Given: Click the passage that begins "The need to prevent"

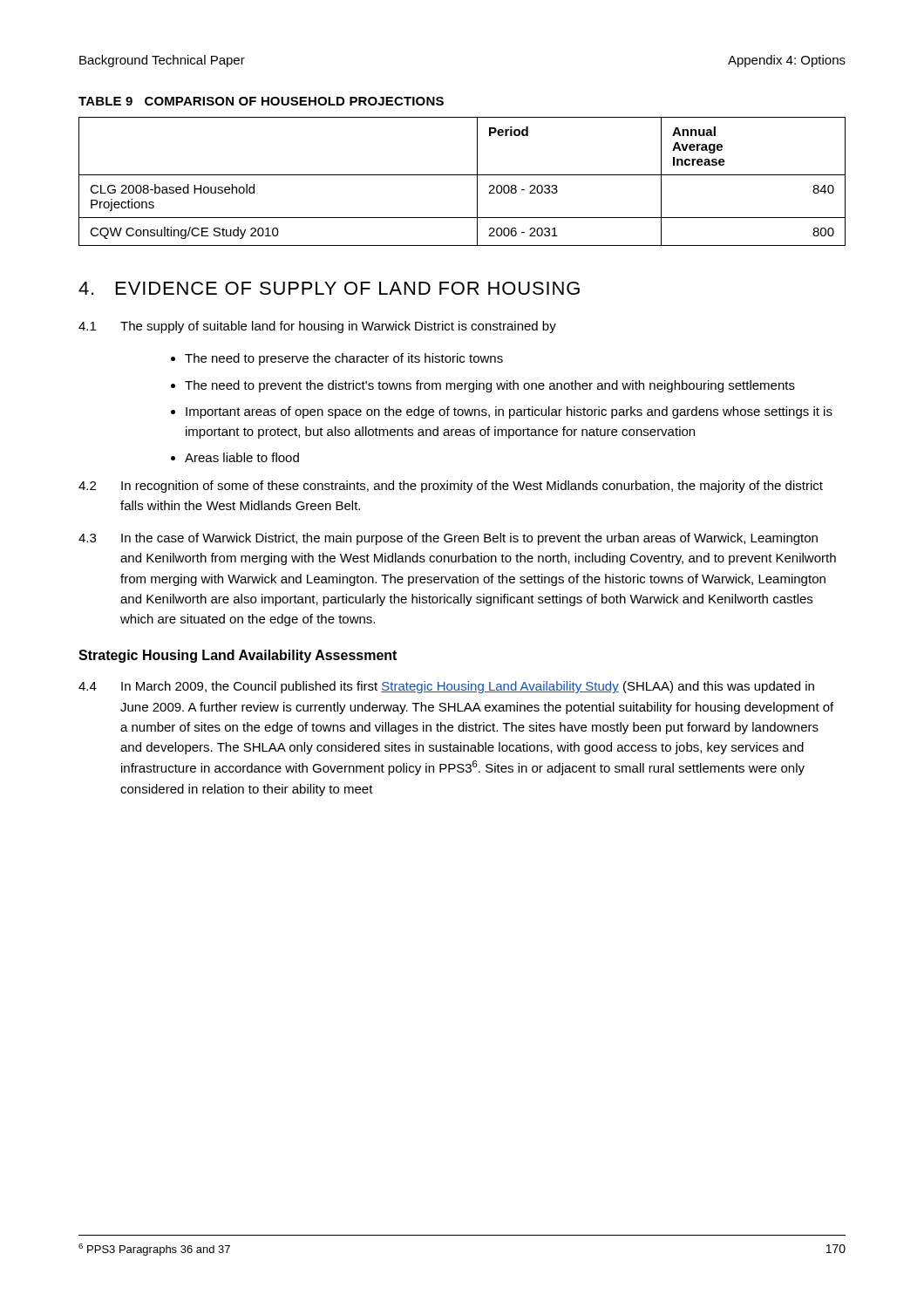Looking at the screenshot, I should coord(490,385).
